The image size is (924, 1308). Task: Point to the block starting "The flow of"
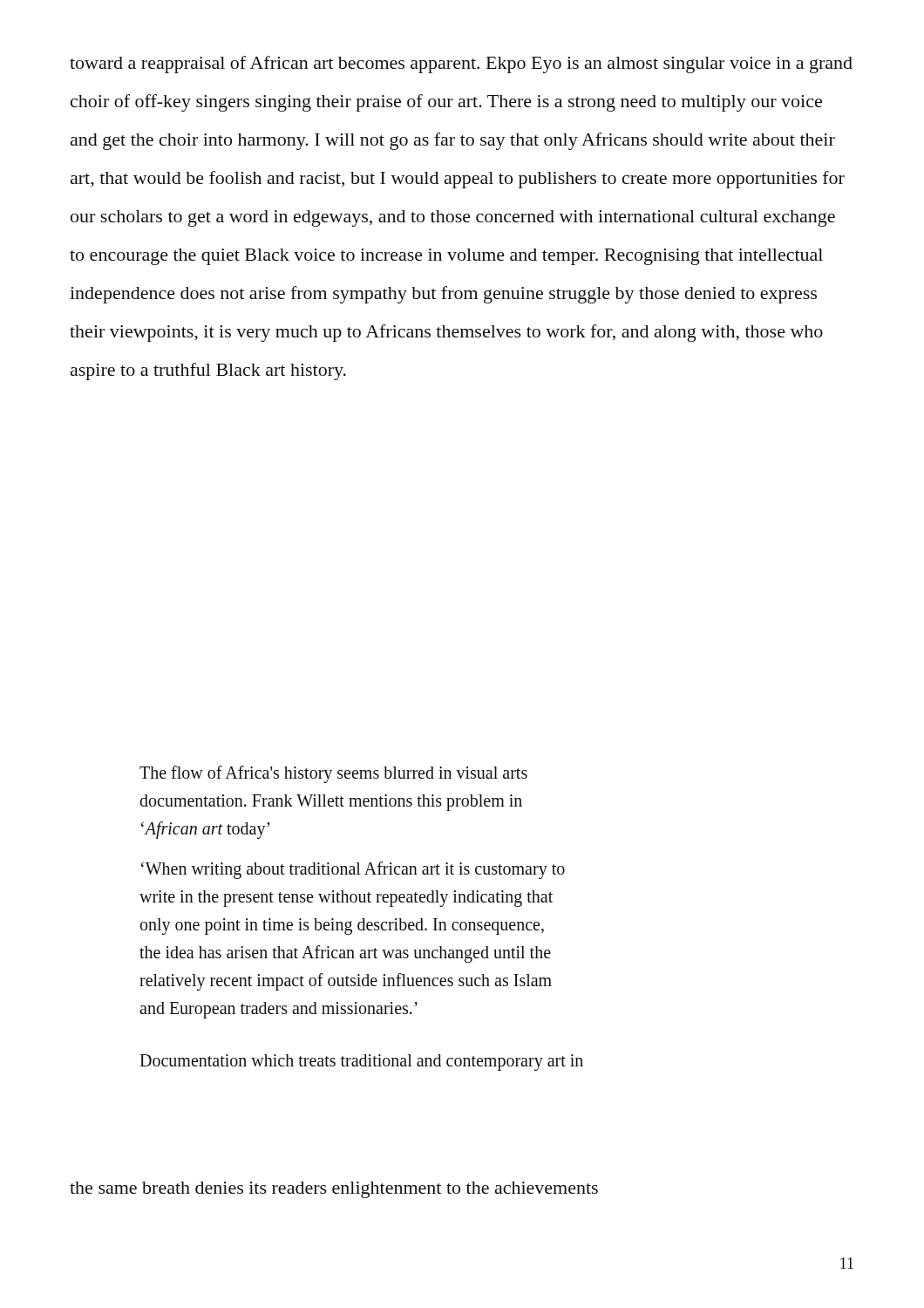[333, 800]
